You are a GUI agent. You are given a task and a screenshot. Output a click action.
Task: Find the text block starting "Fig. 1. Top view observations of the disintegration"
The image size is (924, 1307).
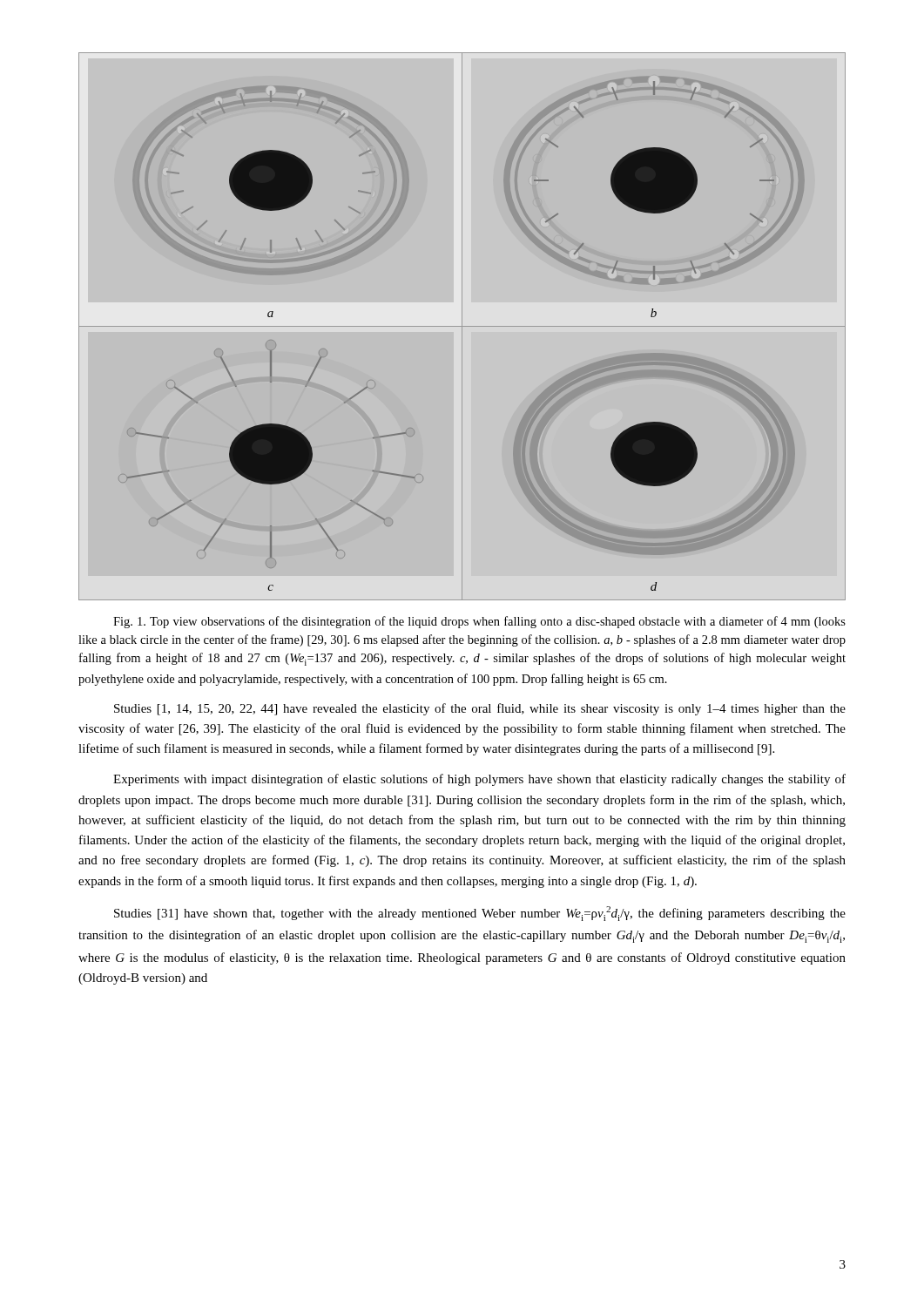[462, 650]
